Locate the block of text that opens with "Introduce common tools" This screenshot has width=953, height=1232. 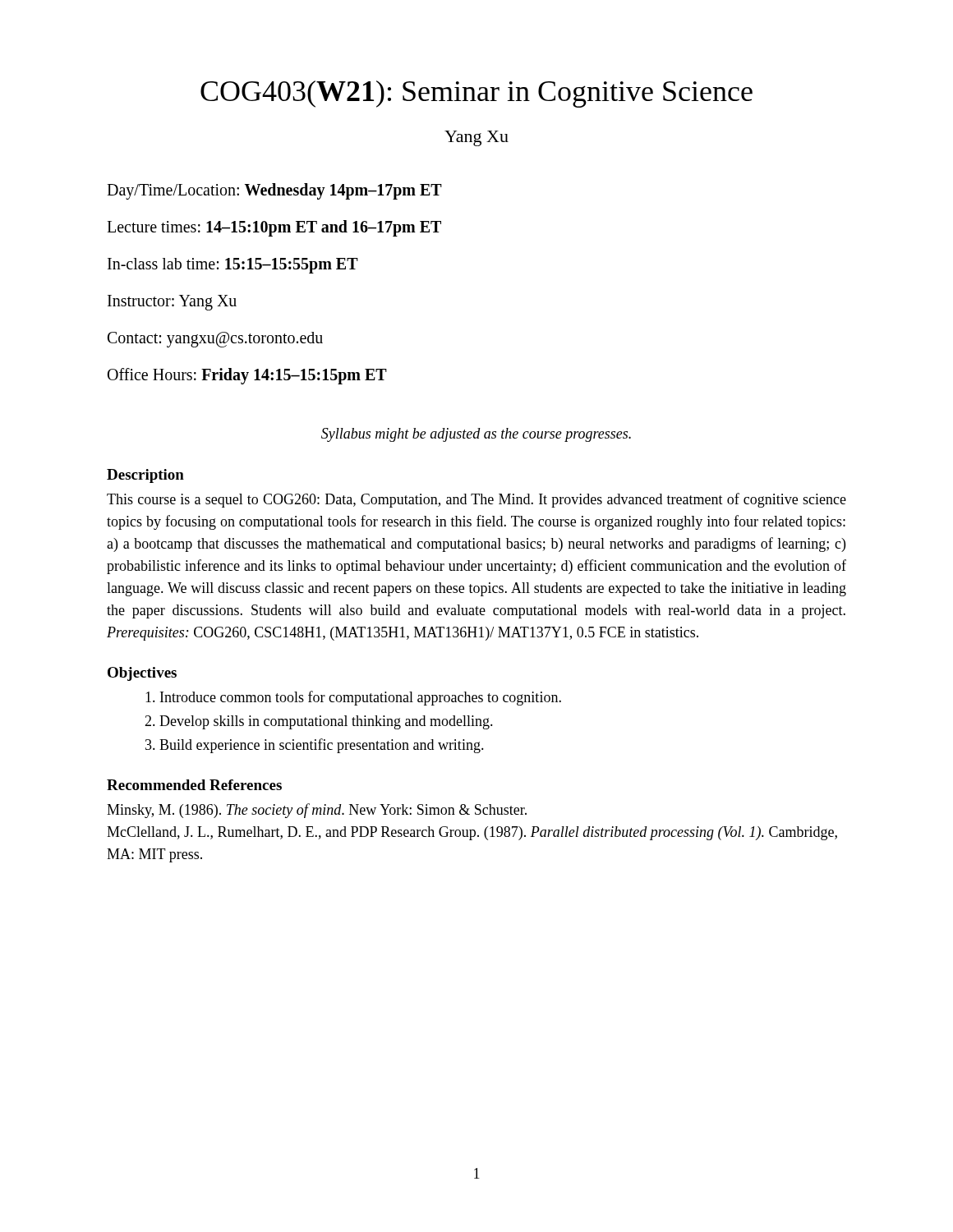tap(353, 697)
